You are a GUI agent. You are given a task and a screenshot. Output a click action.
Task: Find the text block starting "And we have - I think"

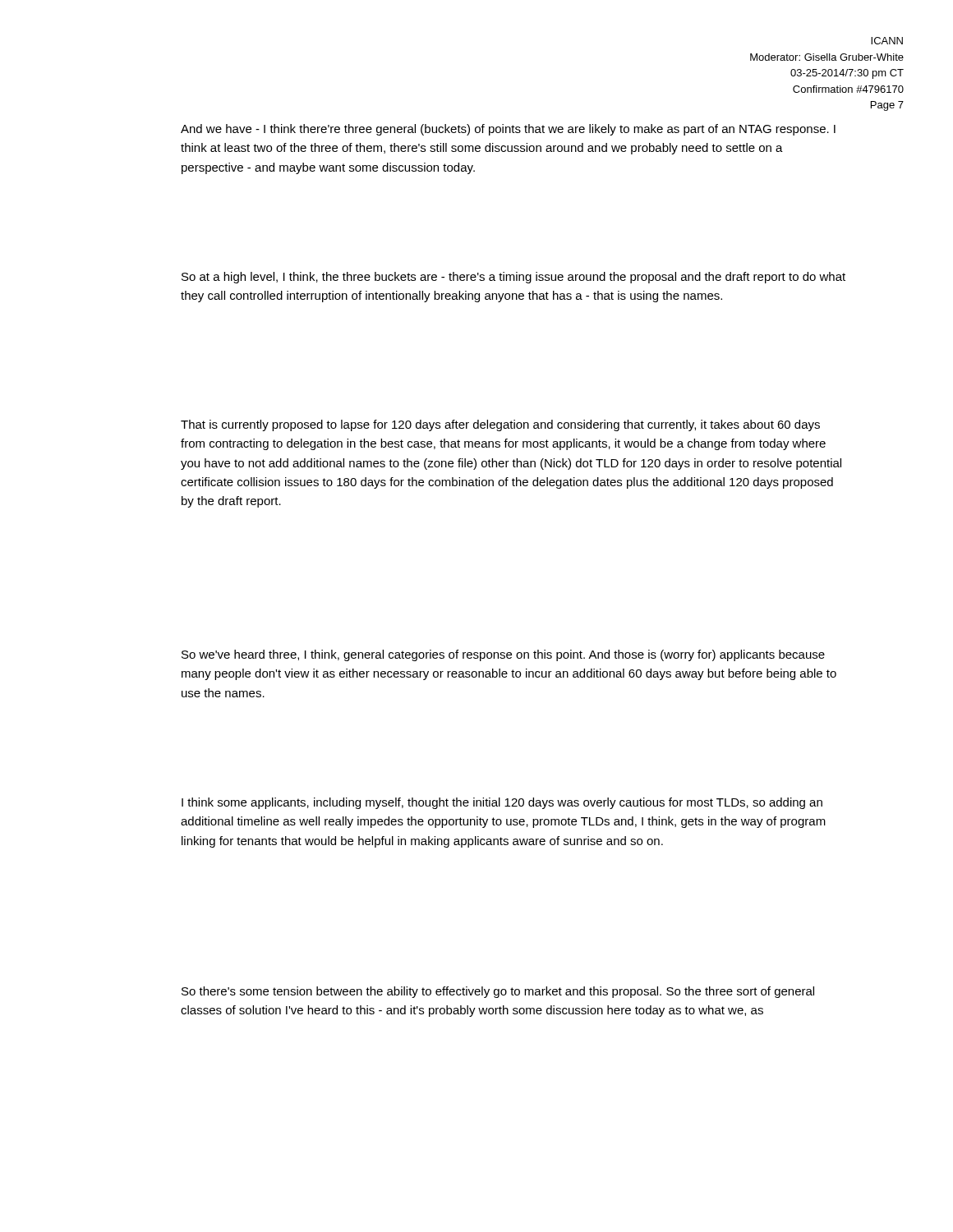[509, 148]
